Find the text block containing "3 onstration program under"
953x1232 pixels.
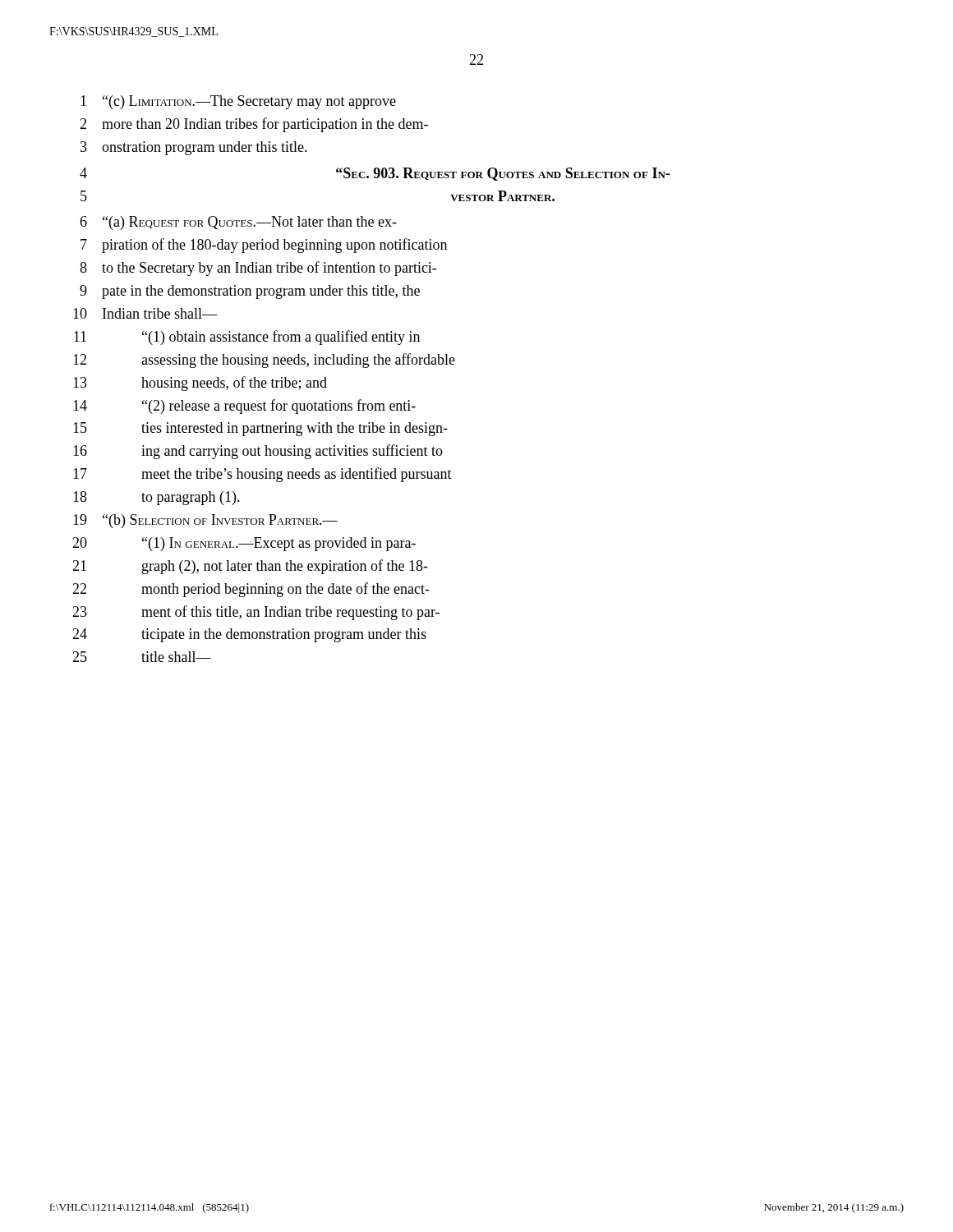pos(194,148)
